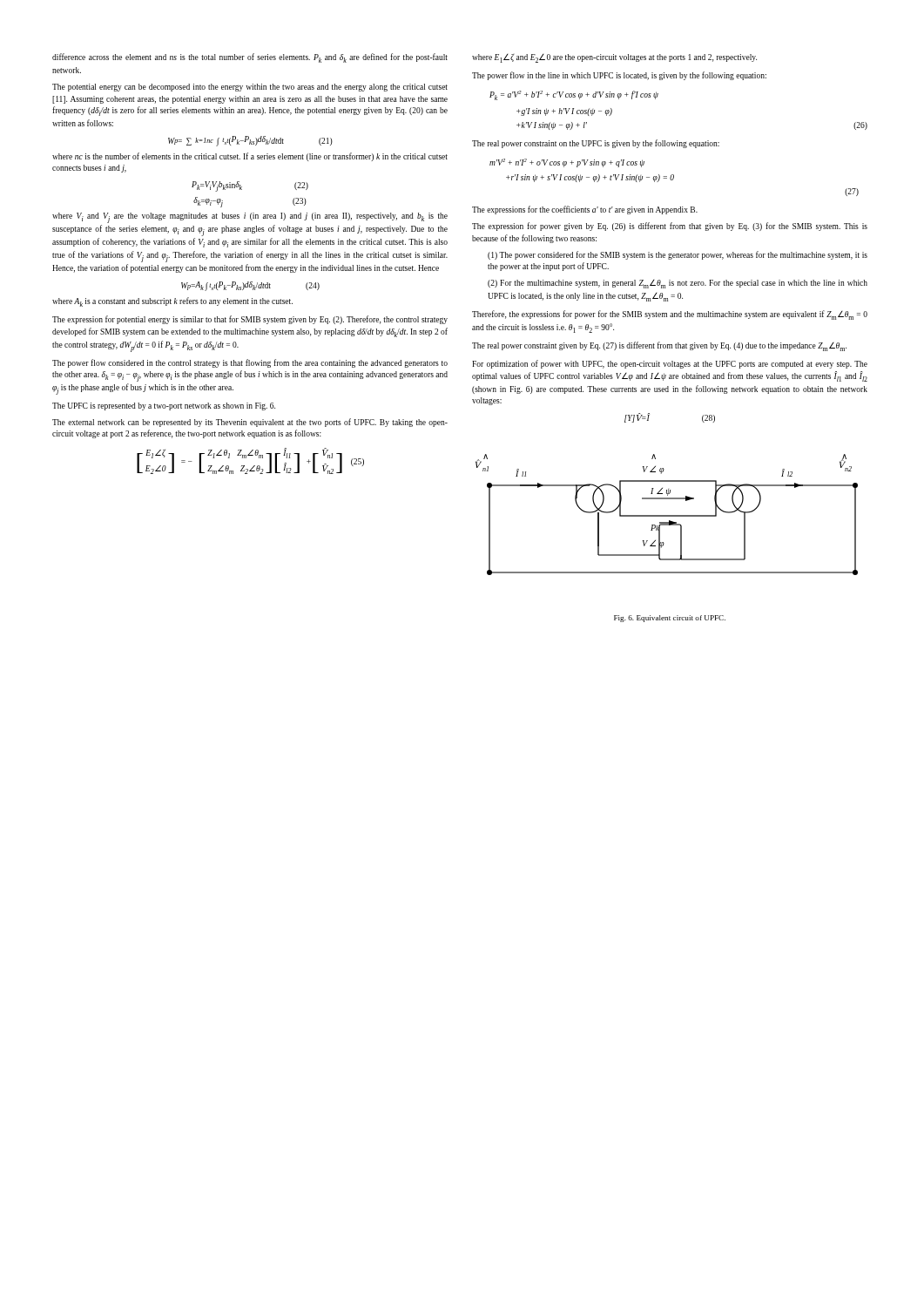Select the schematic
The width and height of the screenshot is (924, 1307).
tap(670, 521)
